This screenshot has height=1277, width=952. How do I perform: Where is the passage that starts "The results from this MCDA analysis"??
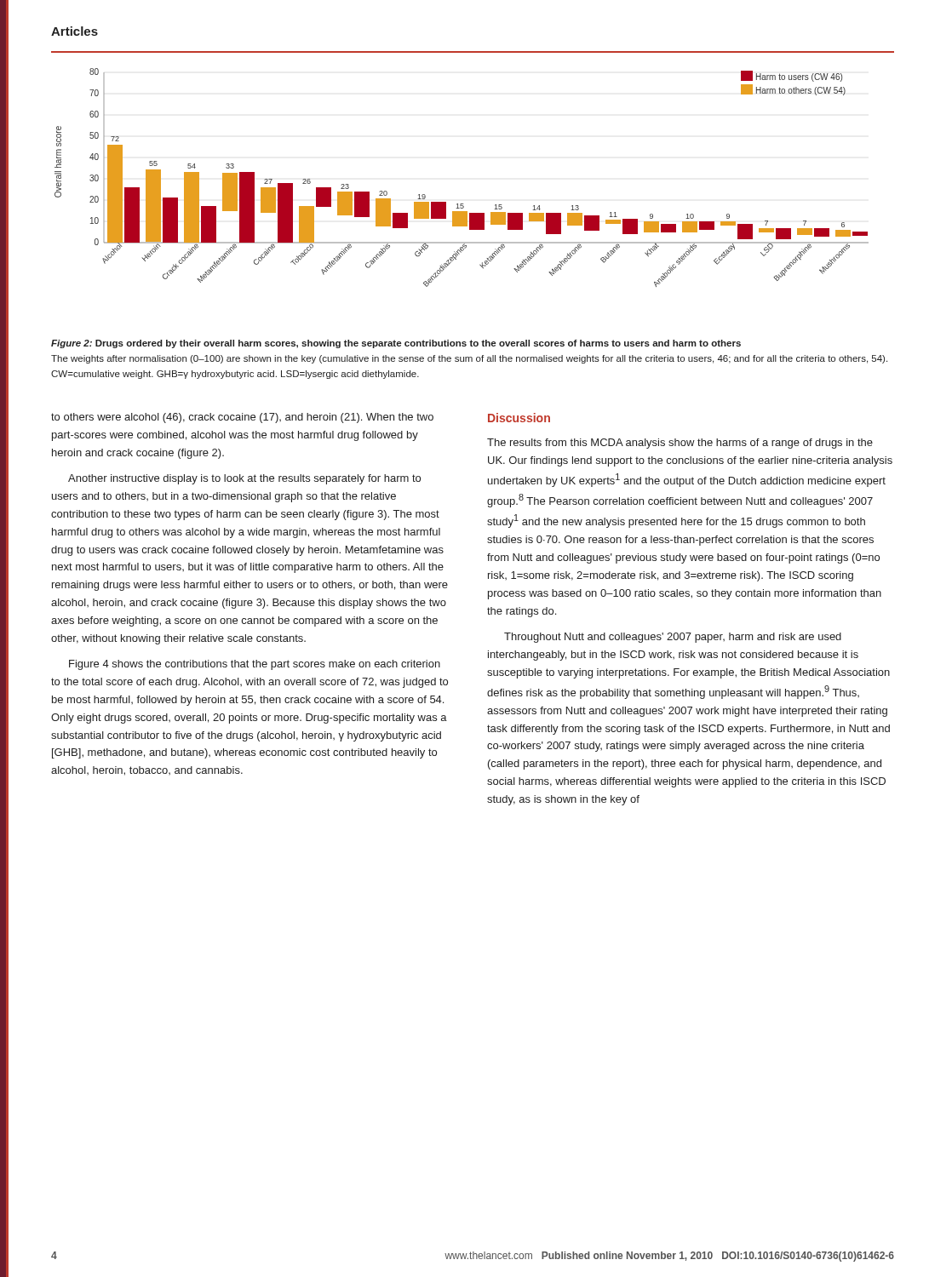tap(691, 622)
